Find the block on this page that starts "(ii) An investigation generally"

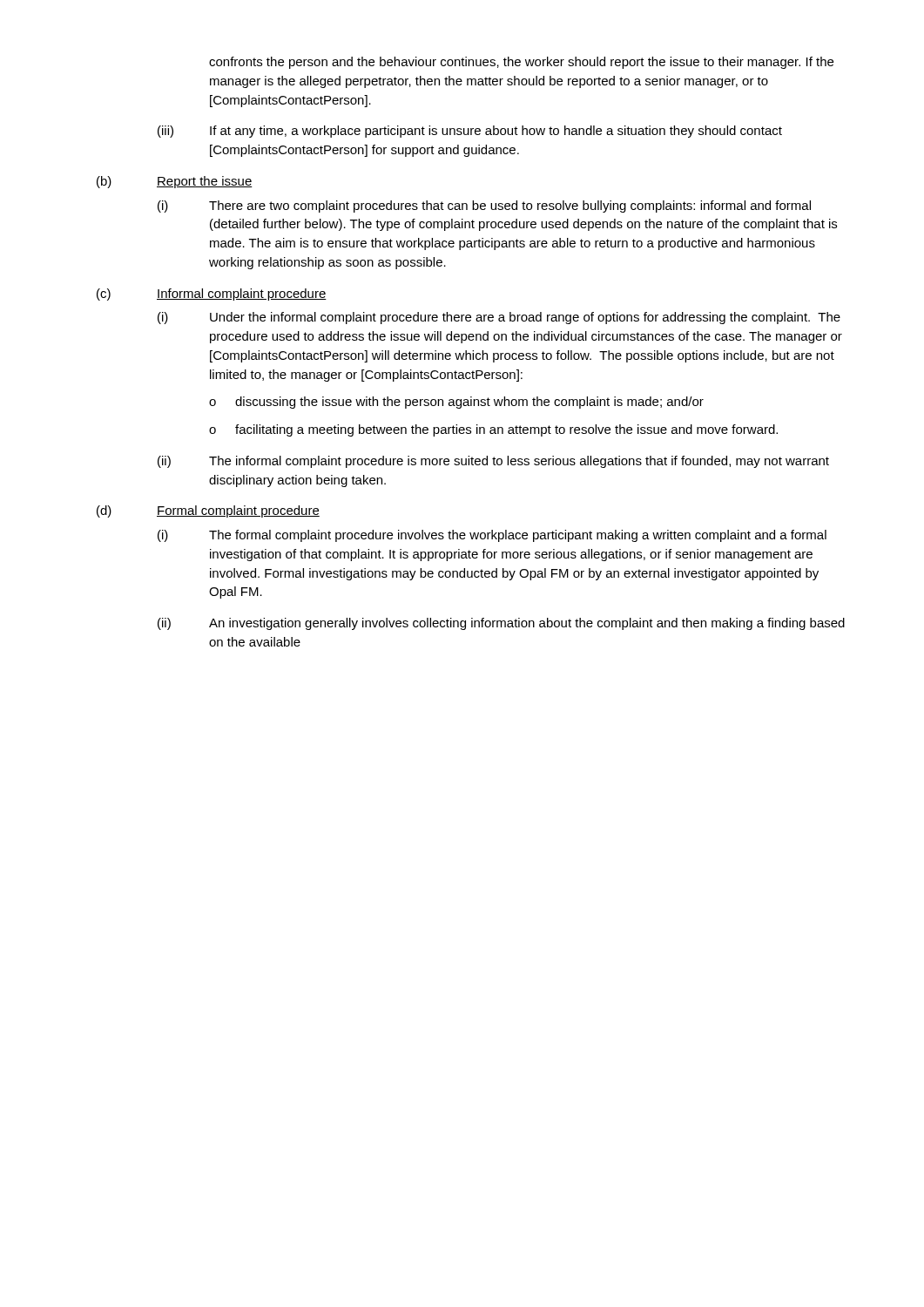(501, 632)
